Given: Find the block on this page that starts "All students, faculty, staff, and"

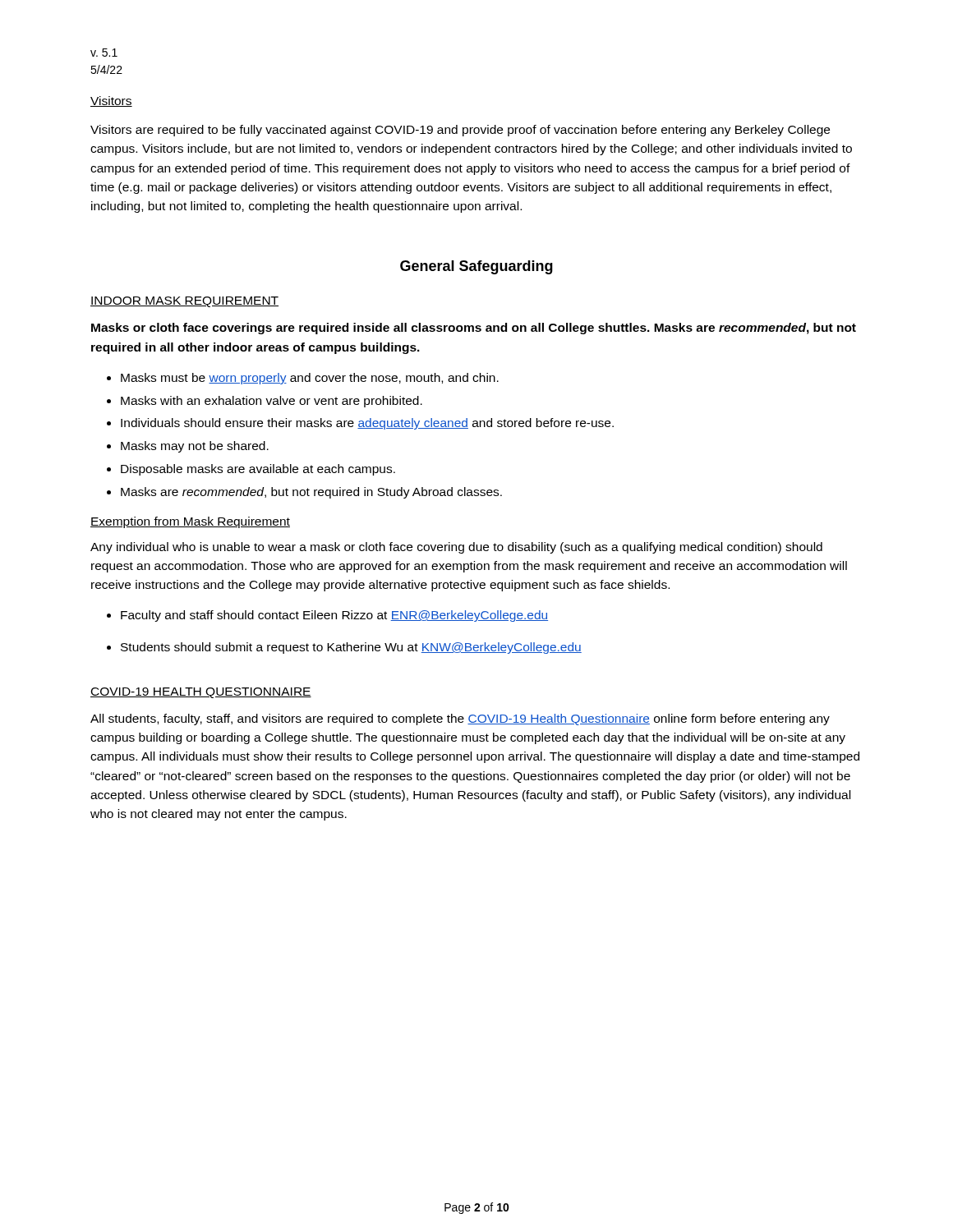Looking at the screenshot, I should coord(475,766).
